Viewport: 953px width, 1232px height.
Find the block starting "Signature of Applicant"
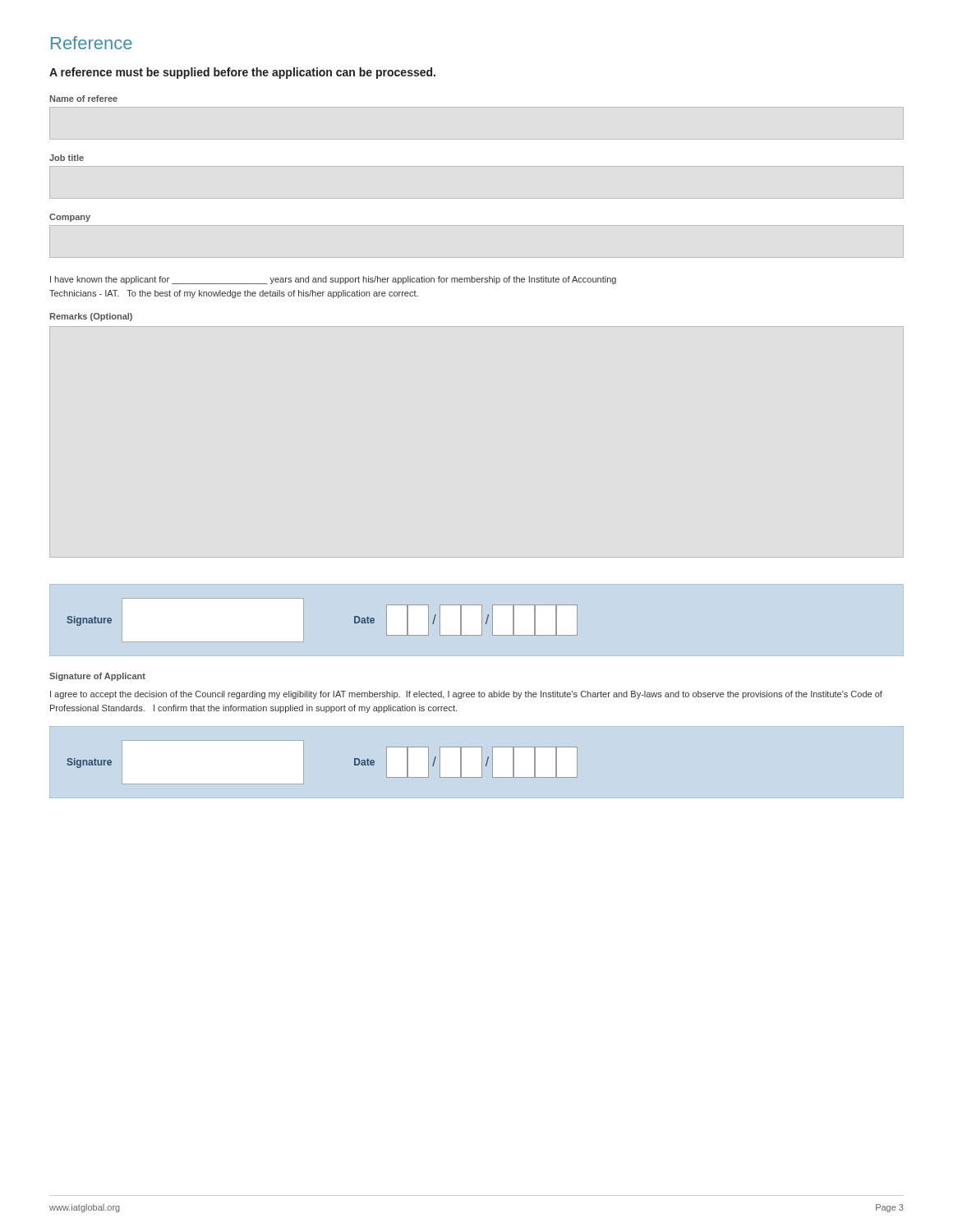tap(97, 676)
